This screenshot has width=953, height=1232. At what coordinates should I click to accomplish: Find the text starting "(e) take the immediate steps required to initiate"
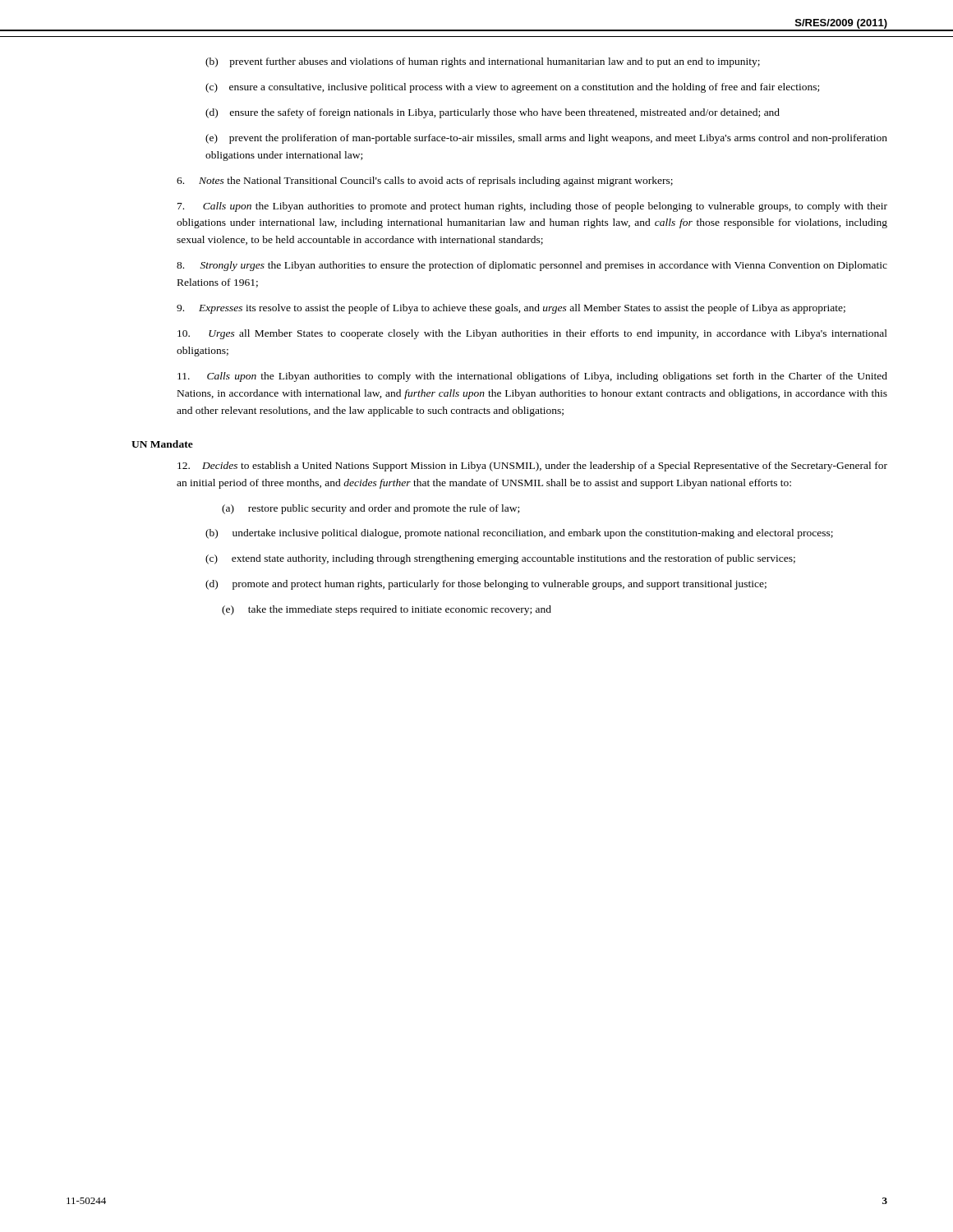click(387, 609)
